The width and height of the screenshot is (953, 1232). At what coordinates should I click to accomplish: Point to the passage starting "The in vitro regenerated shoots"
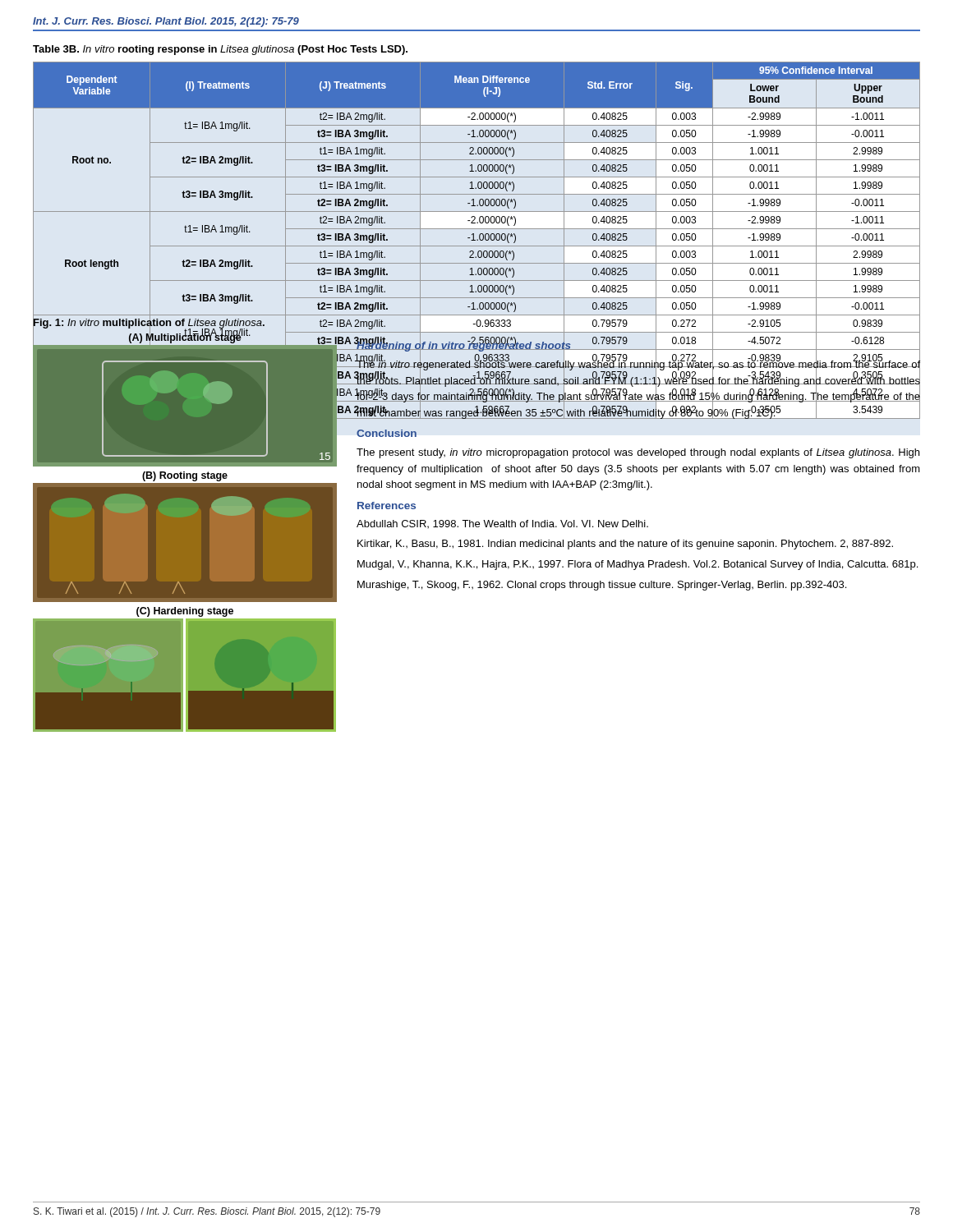638,388
